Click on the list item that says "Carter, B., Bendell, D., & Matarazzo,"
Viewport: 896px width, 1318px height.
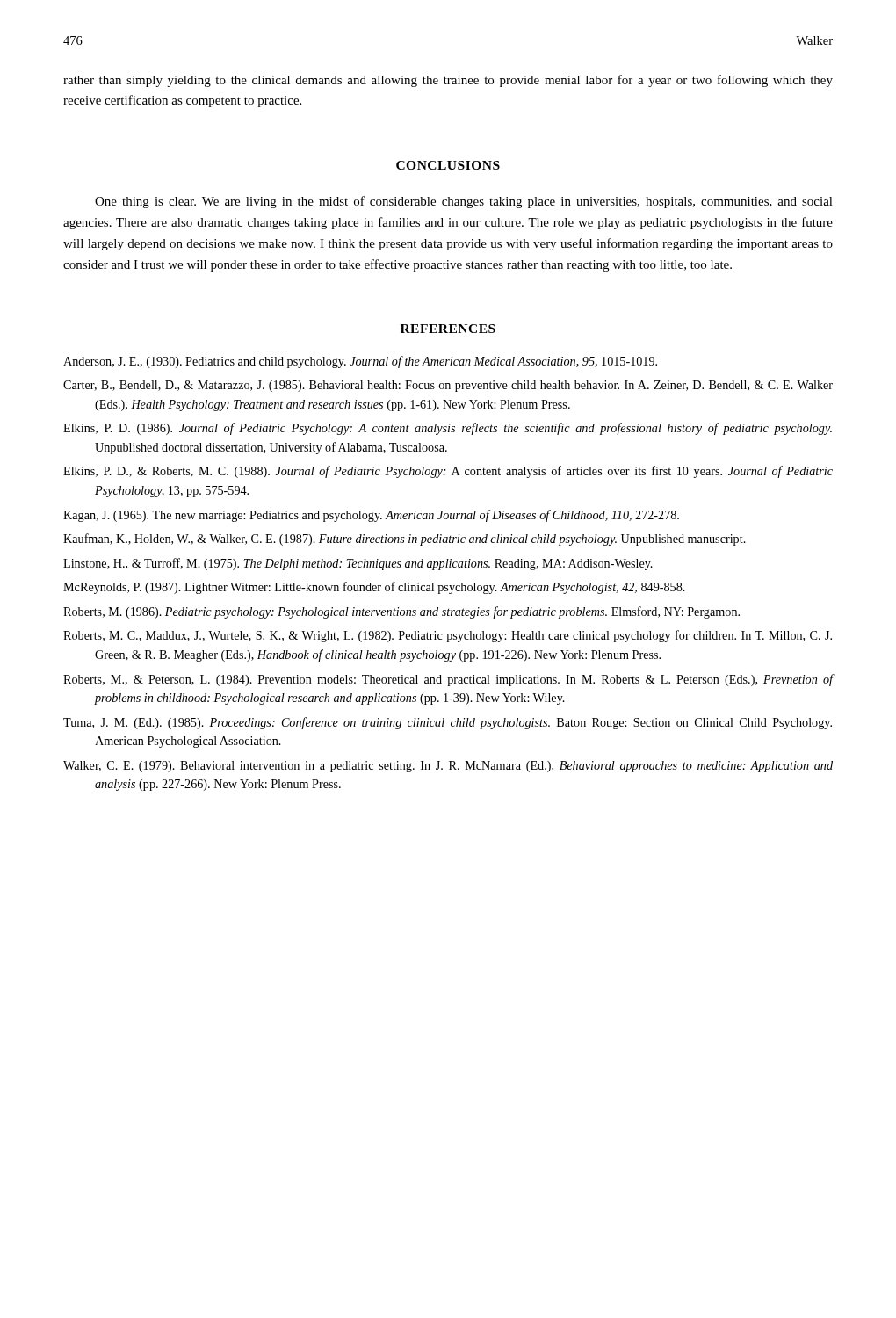pos(448,394)
